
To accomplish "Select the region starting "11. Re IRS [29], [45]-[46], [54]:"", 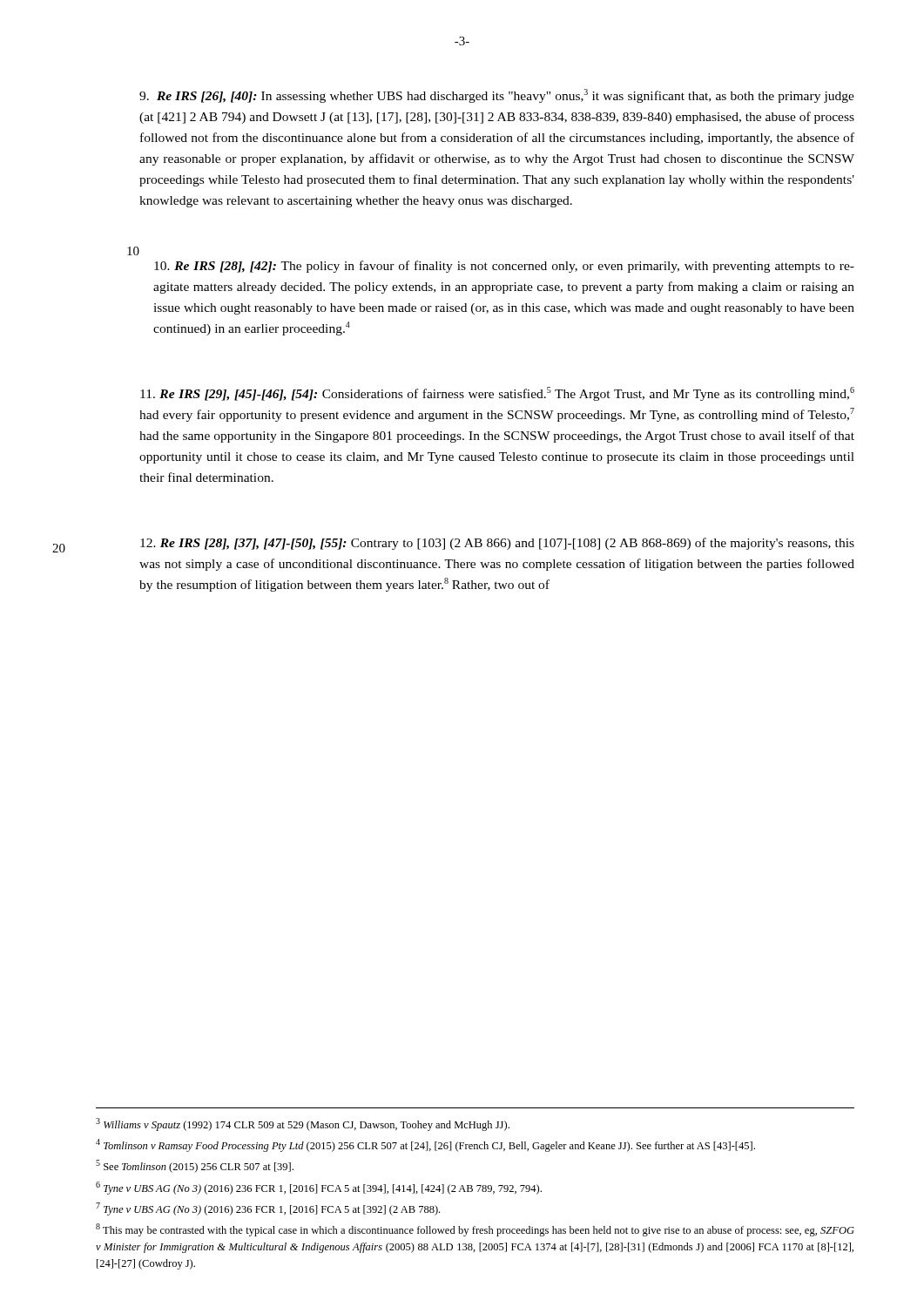I will [475, 436].
